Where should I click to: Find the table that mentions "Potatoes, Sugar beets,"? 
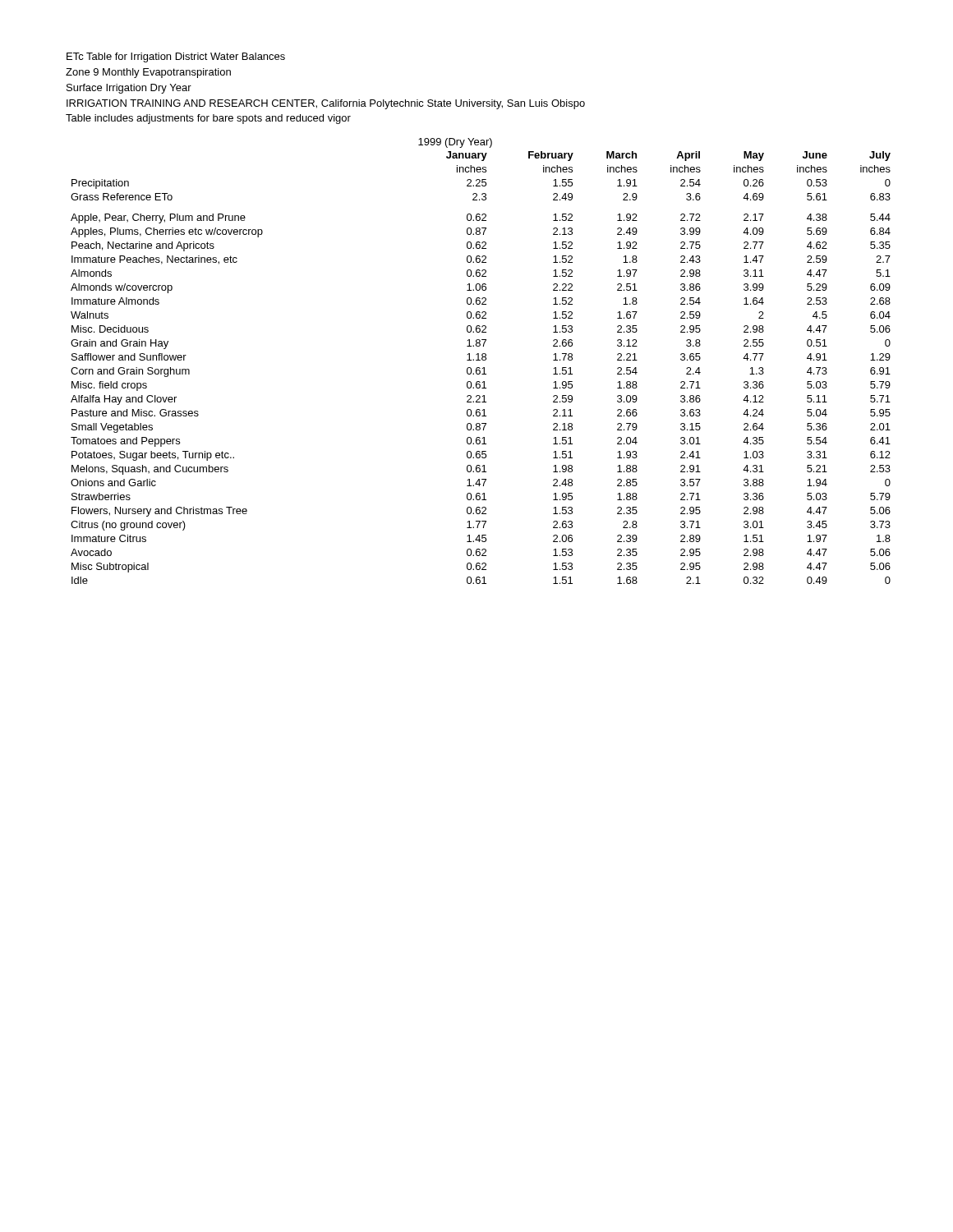pos(481,361)
